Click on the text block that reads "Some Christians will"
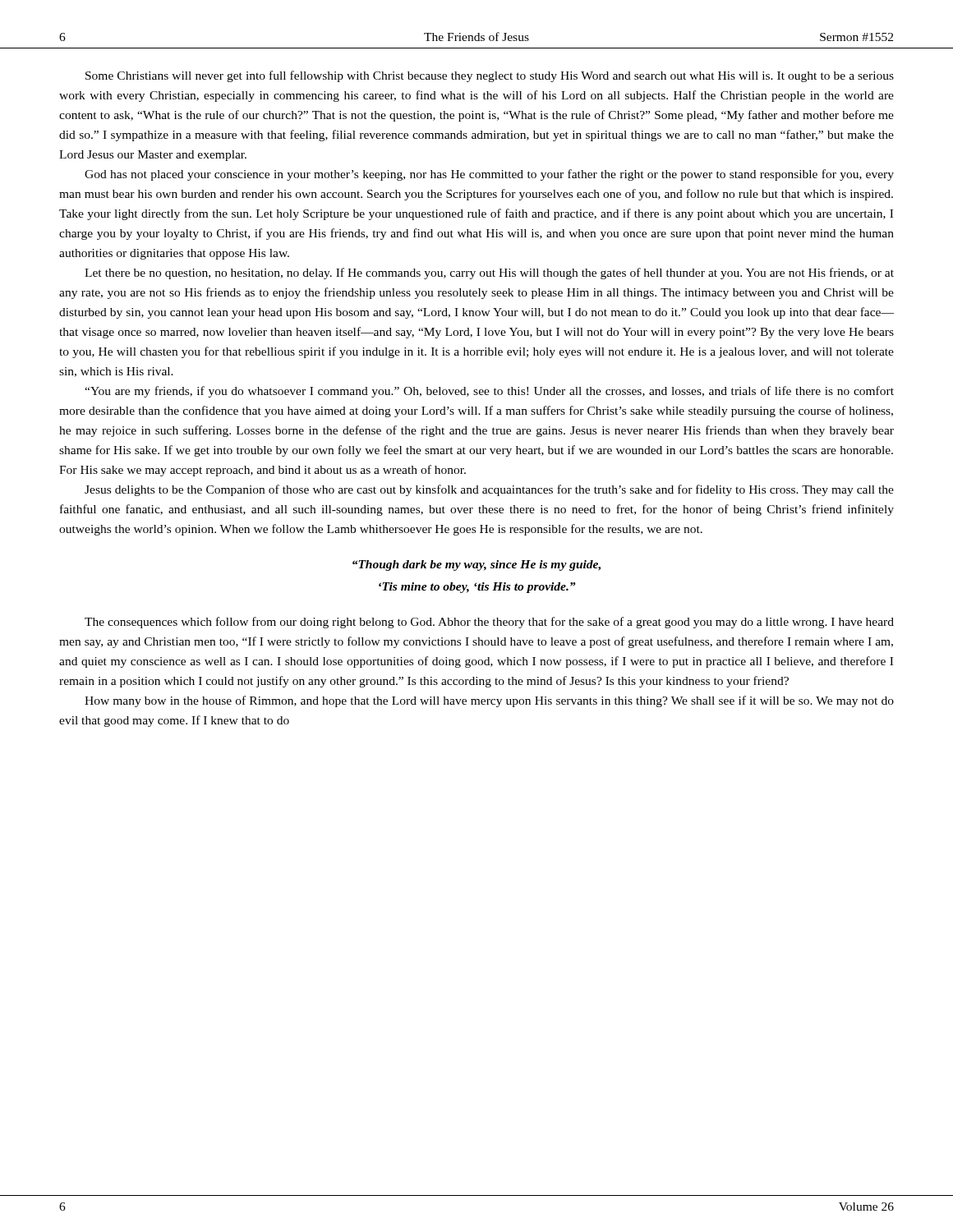This screenshot has height=1232, width=953. click(x=476, y=115)
